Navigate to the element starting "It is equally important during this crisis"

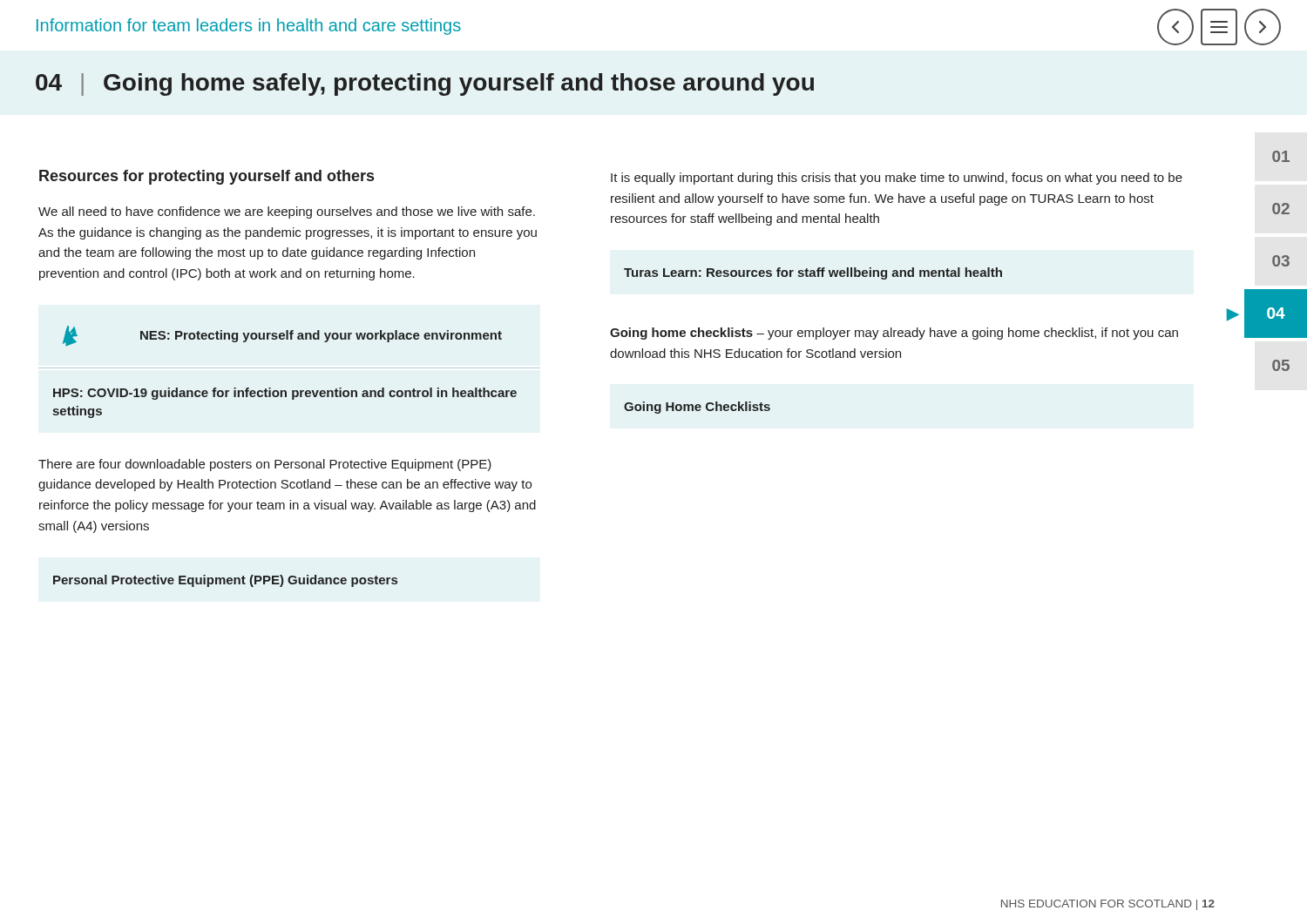pyautogui.click(x=896, y=198)
